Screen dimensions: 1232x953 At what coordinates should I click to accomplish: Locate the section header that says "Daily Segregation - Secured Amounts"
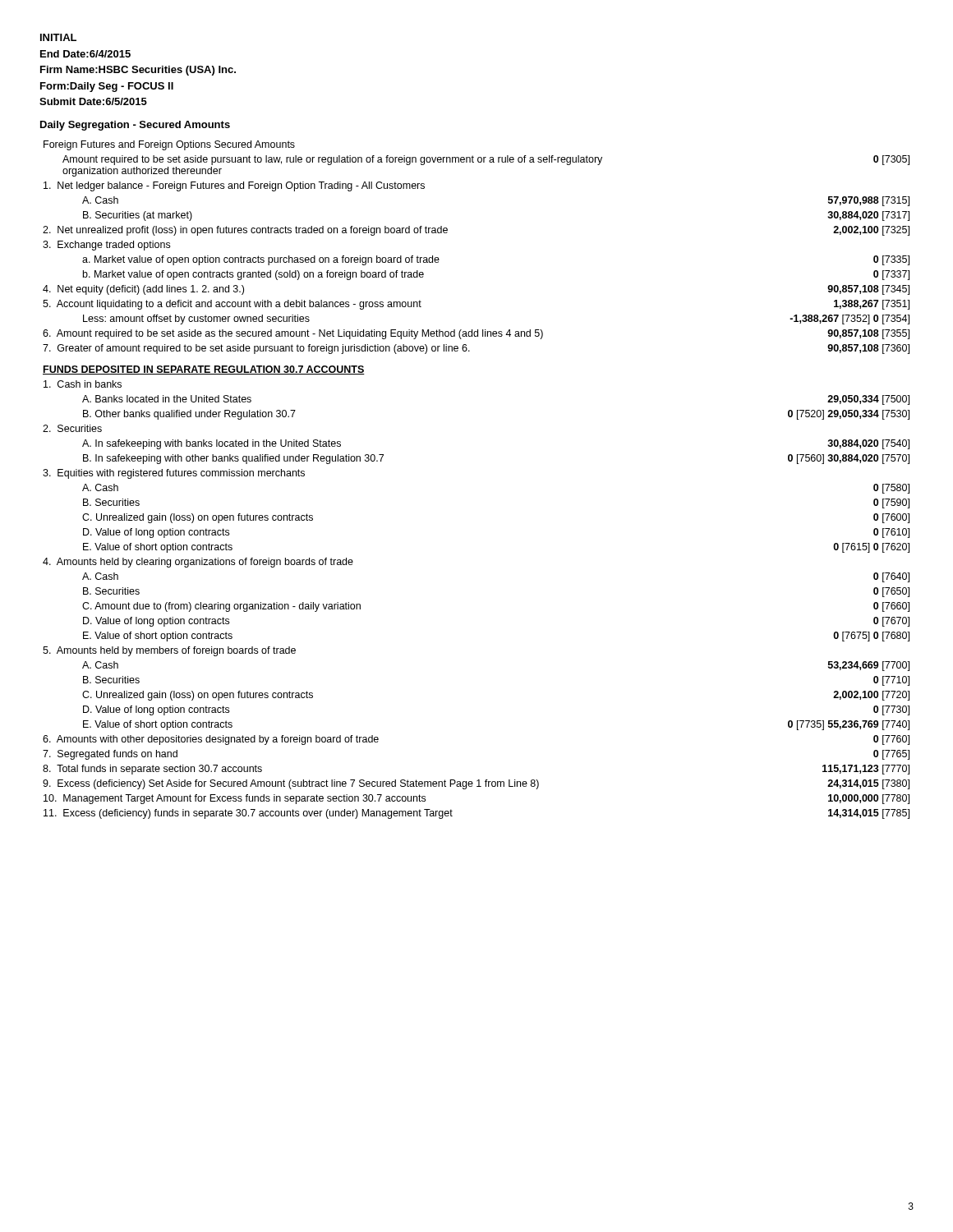[135, 124]
